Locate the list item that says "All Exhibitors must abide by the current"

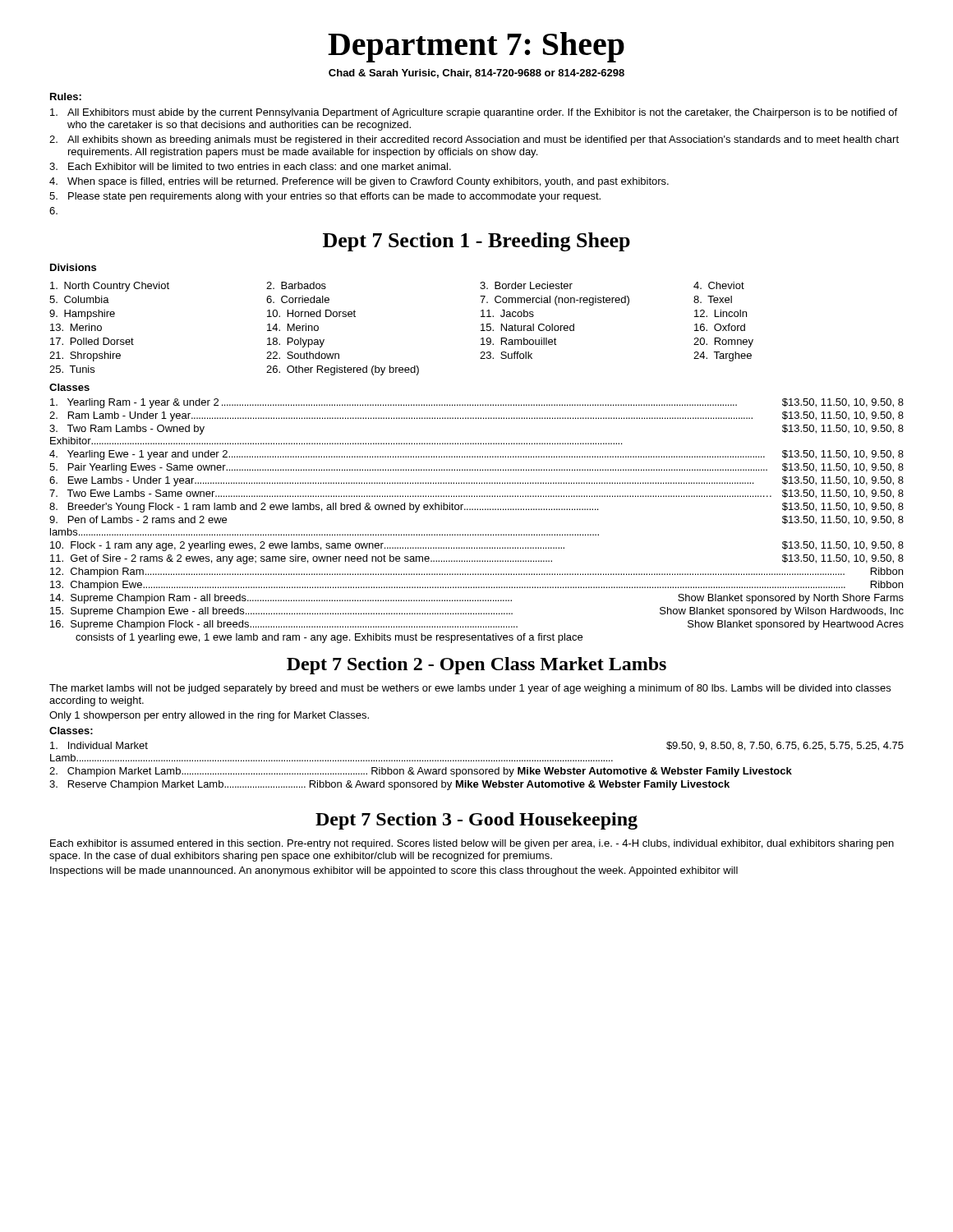click(476, 118)
